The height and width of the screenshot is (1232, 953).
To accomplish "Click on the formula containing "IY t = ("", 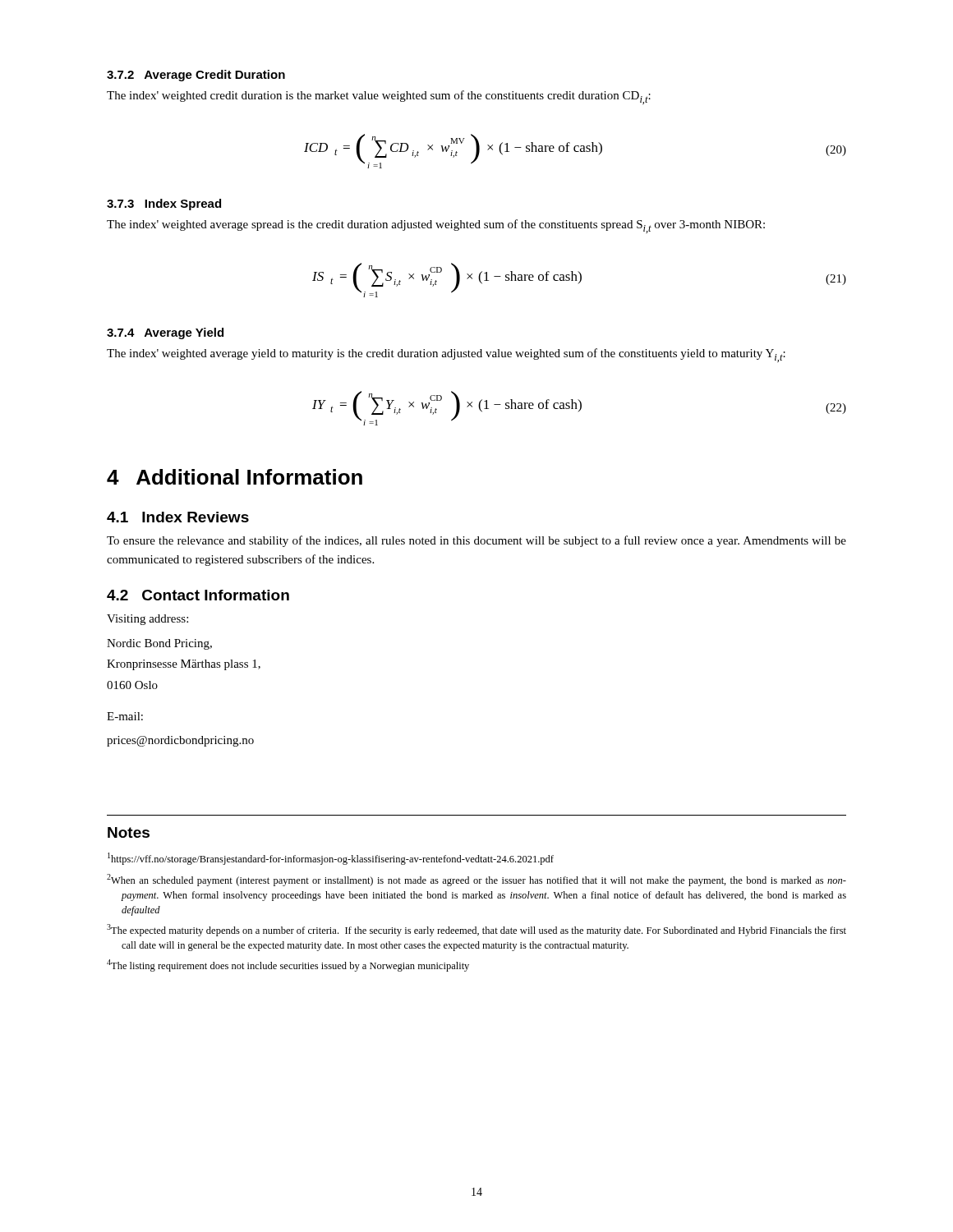I will coord(579,408).
